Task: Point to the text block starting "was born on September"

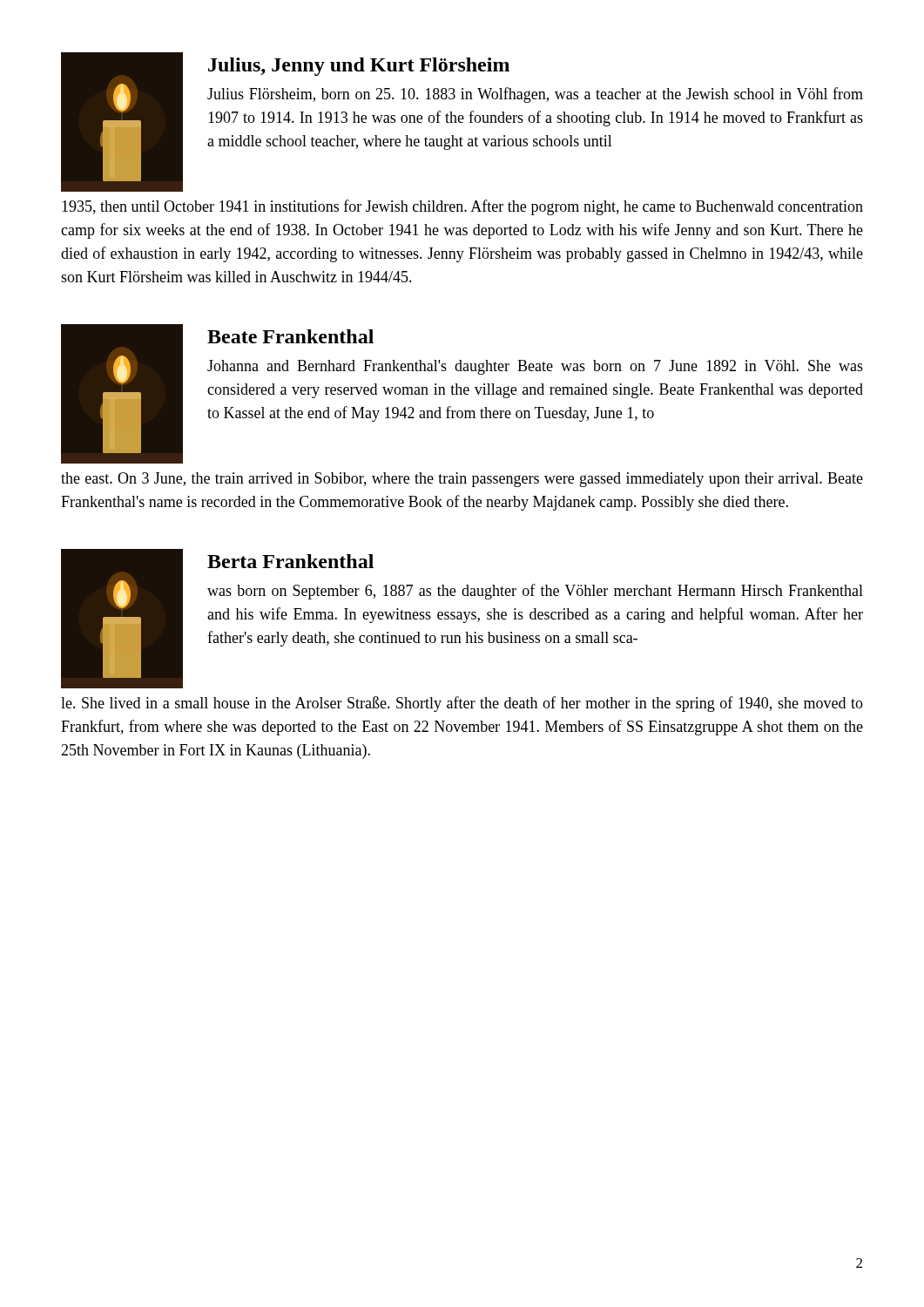Action: click(x=535, y=614)
